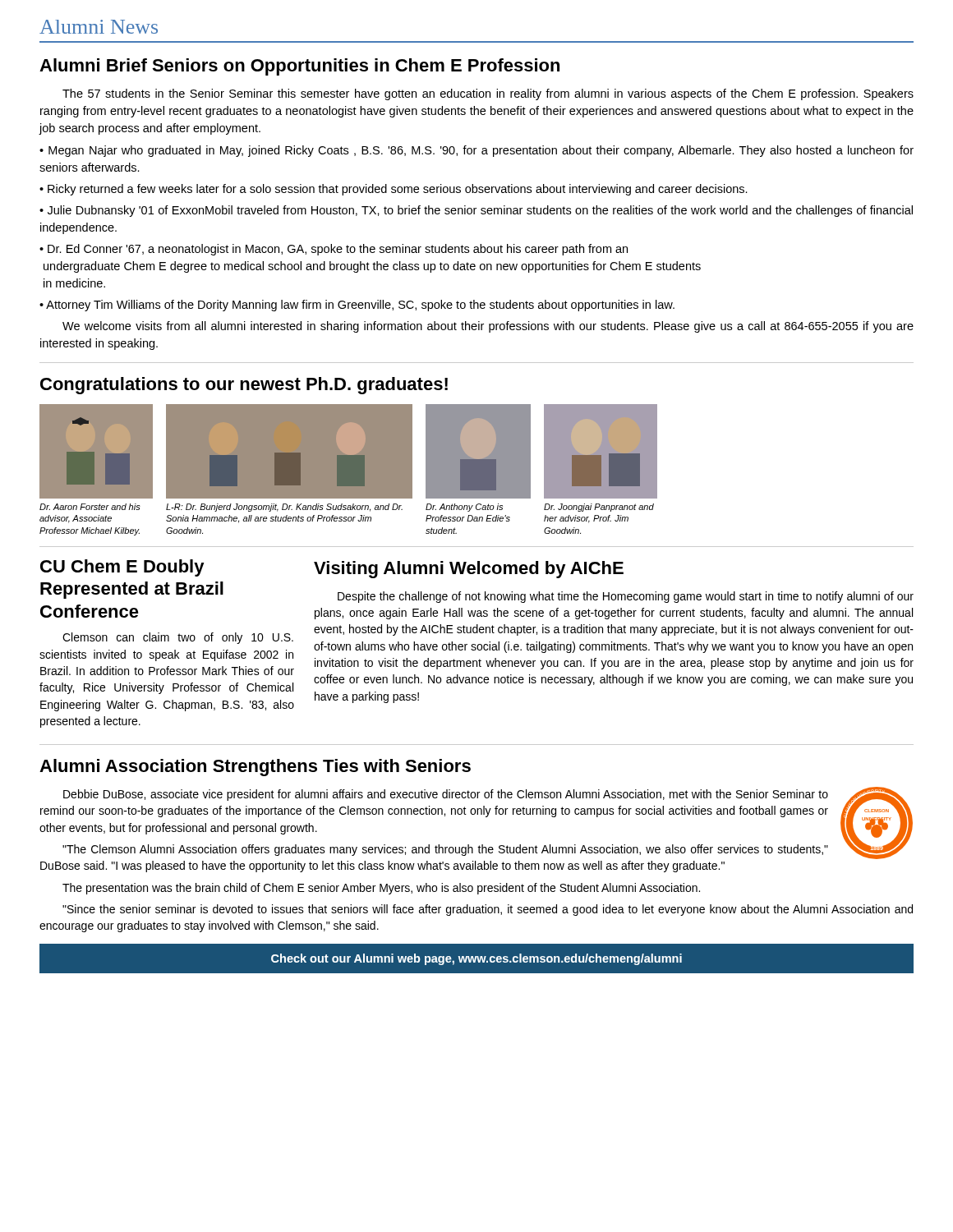
Task: Find the text block that reads "Debbie DuBose, associate vice president"
Action: click(476, 811)
